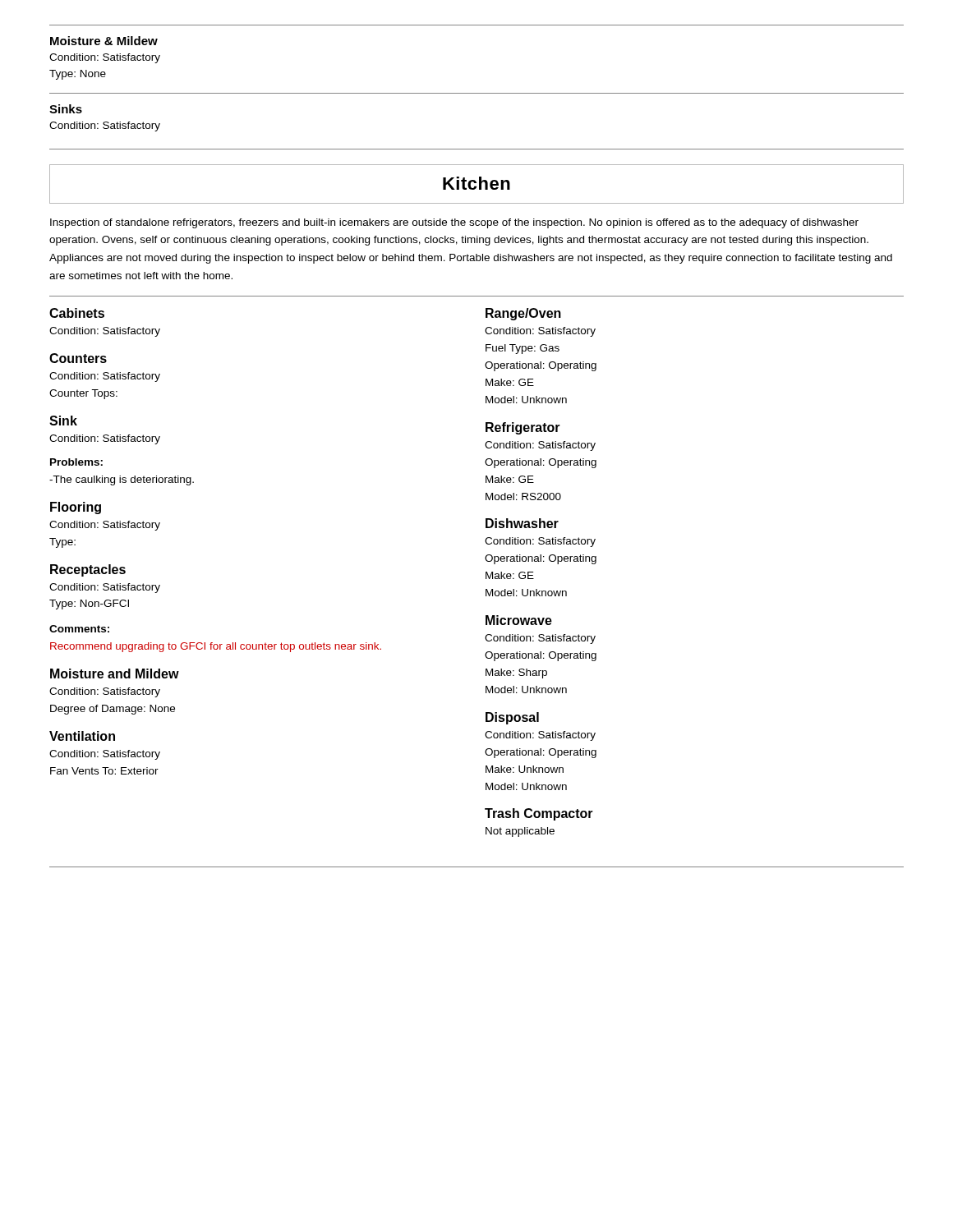Navigate to the passage starting "Condition: SatisfactoryFan Vents"

(105, 762)
